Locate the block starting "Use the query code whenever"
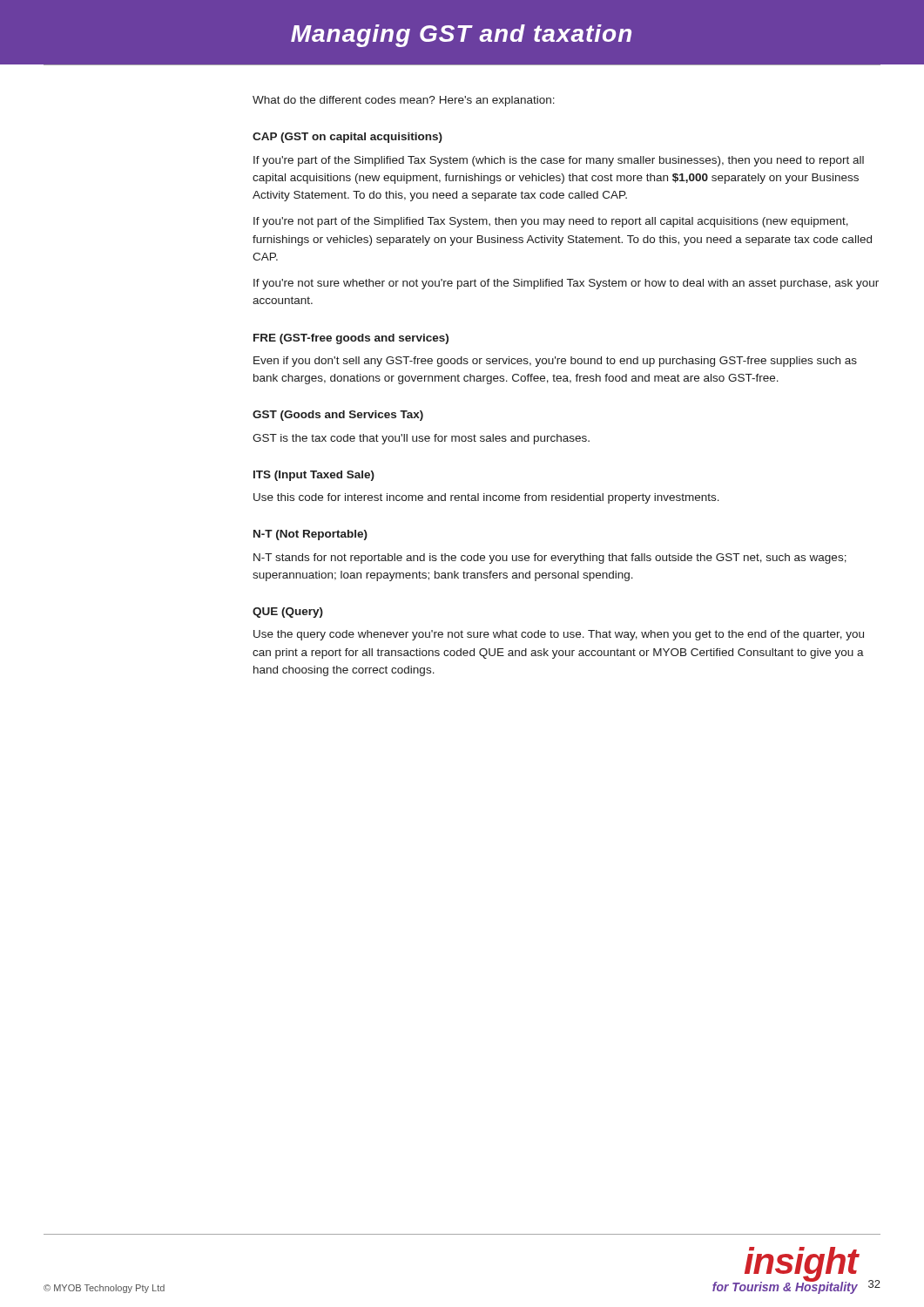The width and height of the screenshot is (924, 1307). click(567, 652)
